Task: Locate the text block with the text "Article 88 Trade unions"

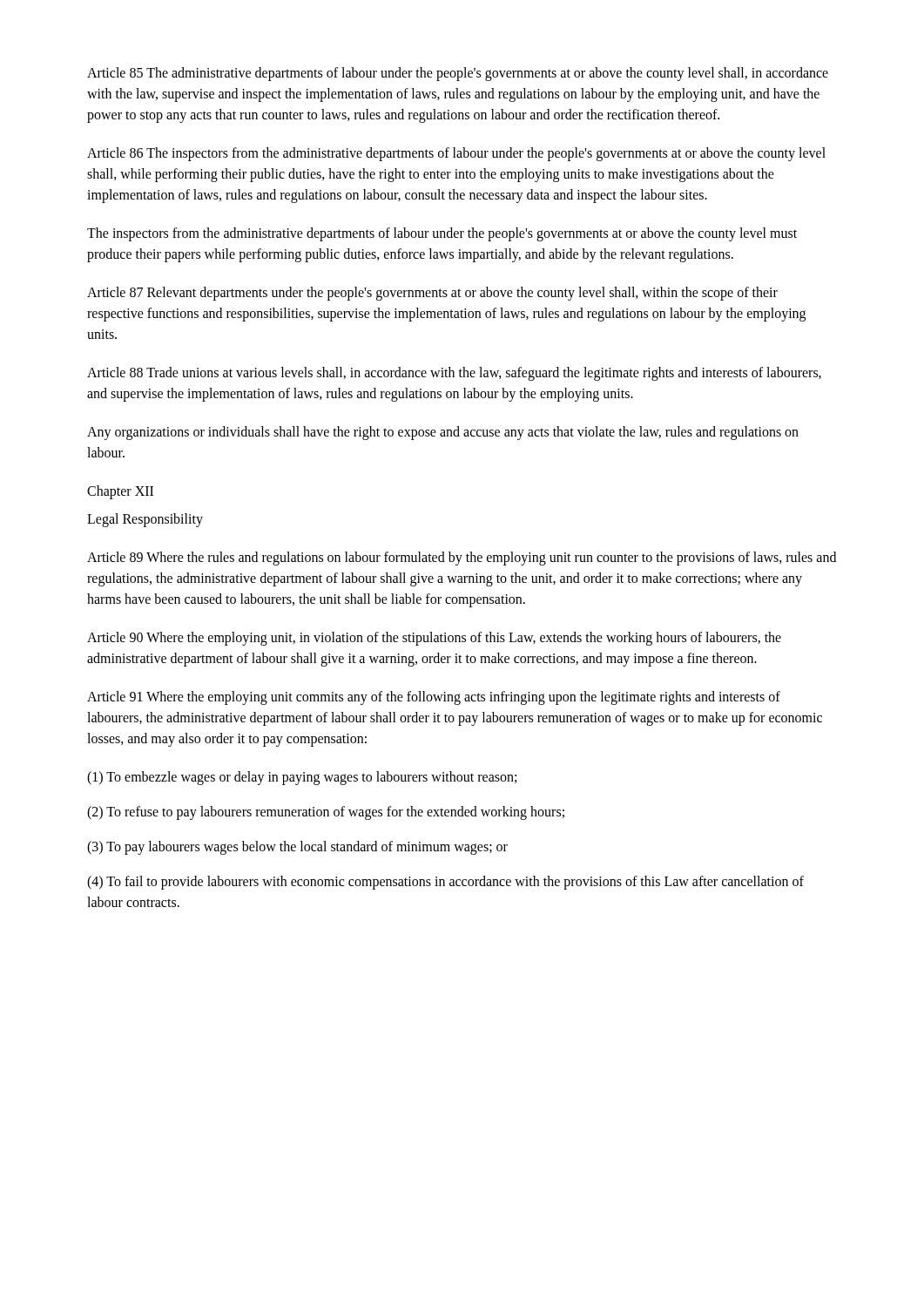Action: coord(454,383)
